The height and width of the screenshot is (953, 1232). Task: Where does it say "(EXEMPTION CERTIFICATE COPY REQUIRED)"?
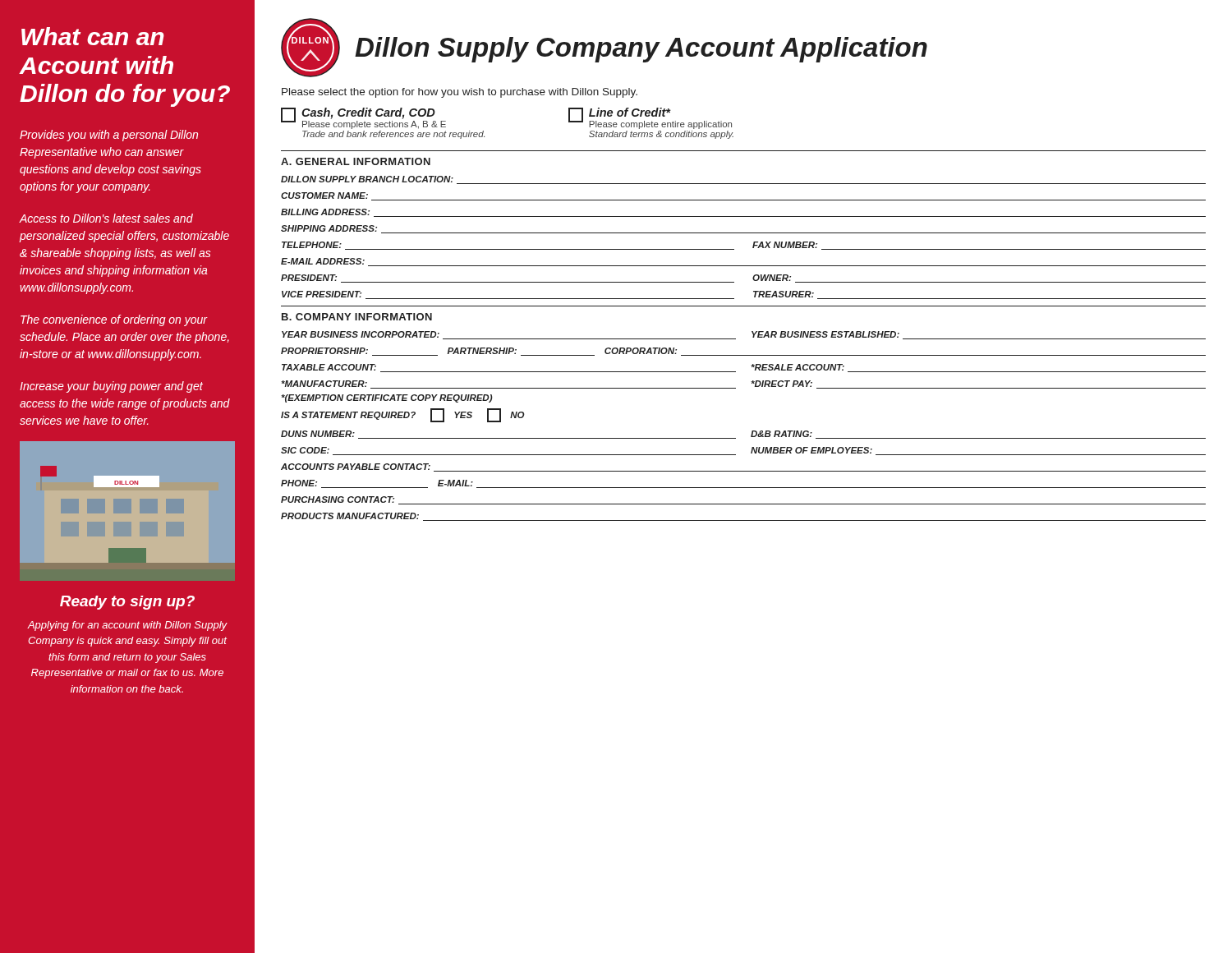[x=387, y=398]
